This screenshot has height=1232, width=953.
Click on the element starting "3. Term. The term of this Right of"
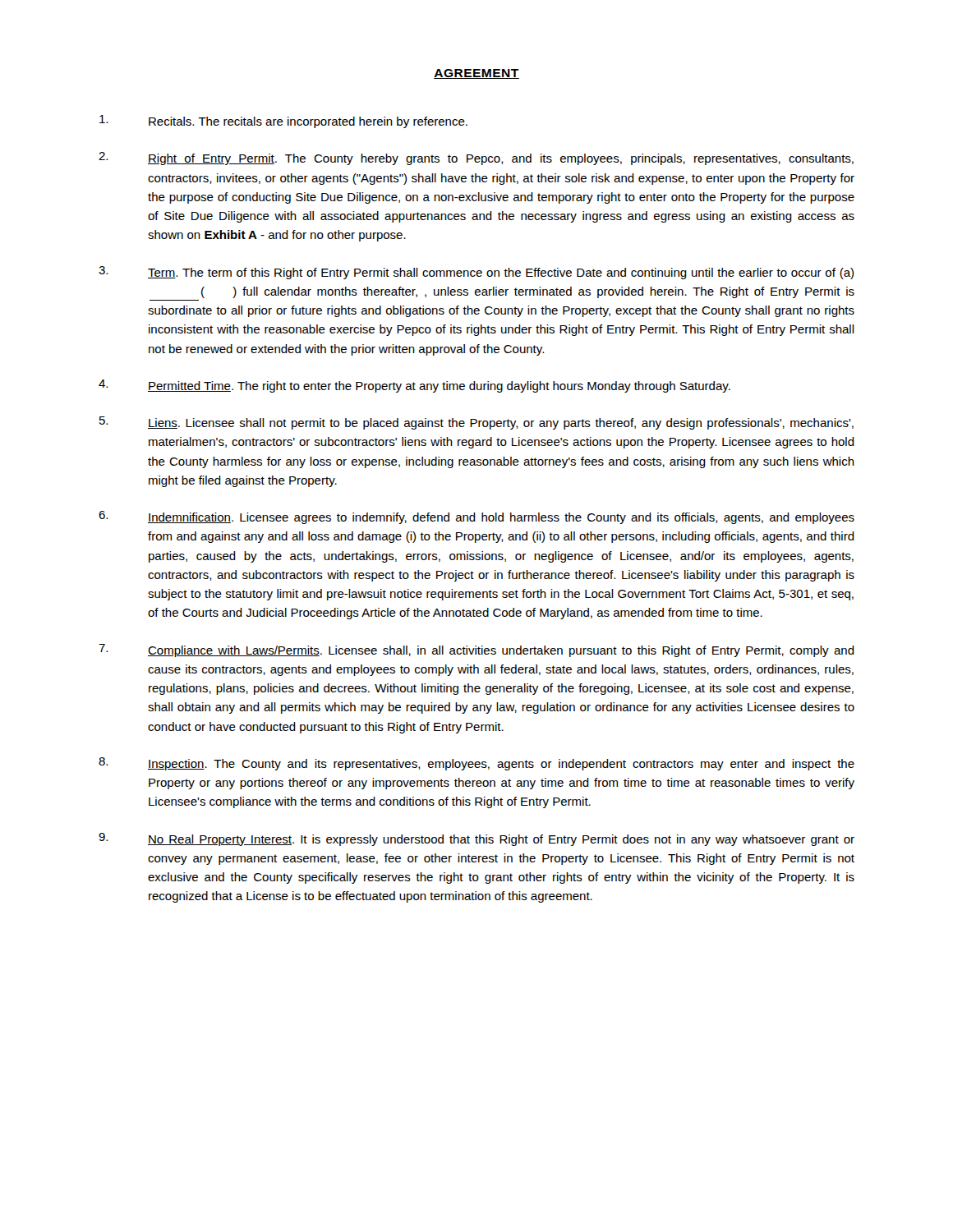[x=476, y=310]
